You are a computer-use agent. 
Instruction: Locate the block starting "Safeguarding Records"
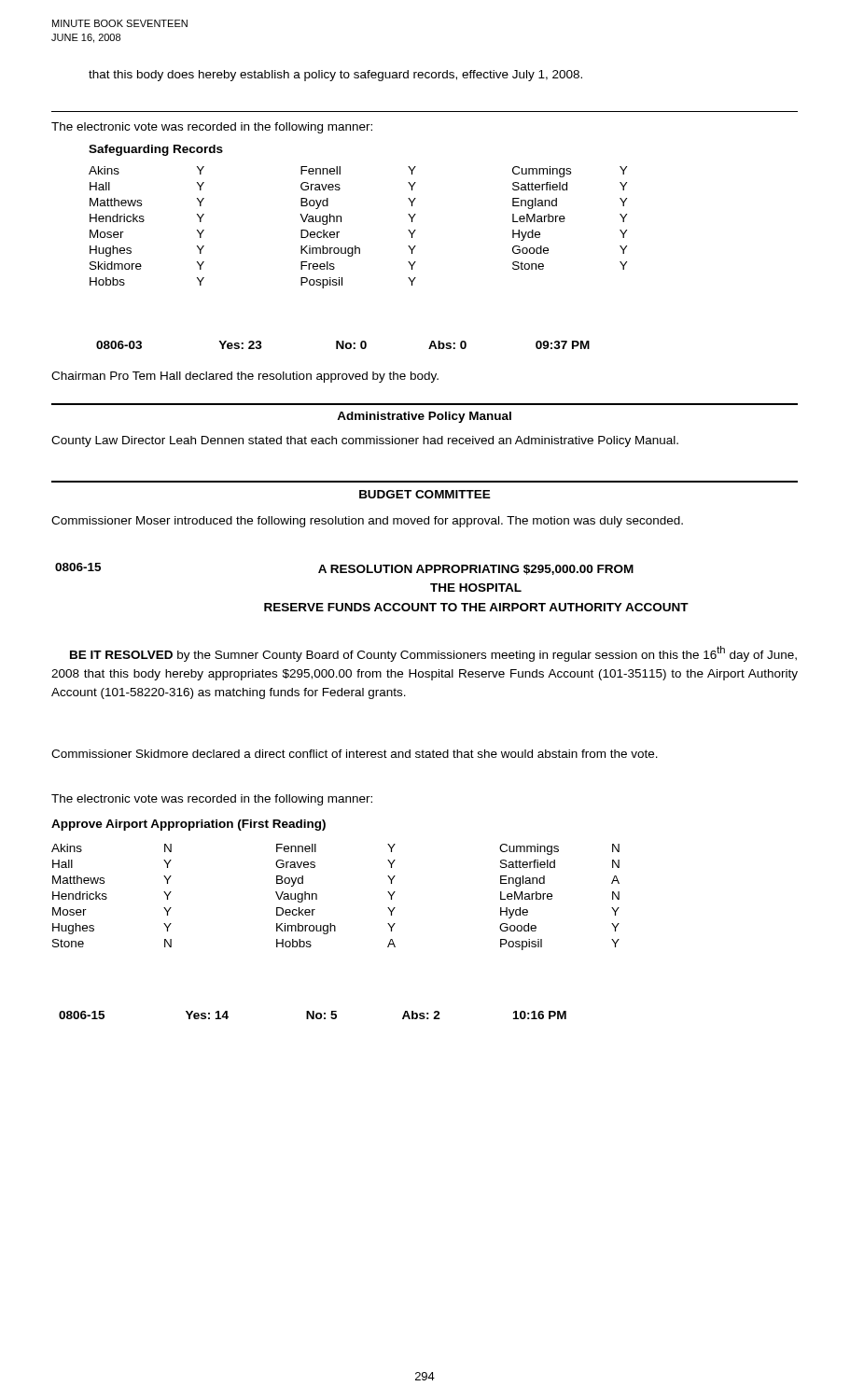156,149
